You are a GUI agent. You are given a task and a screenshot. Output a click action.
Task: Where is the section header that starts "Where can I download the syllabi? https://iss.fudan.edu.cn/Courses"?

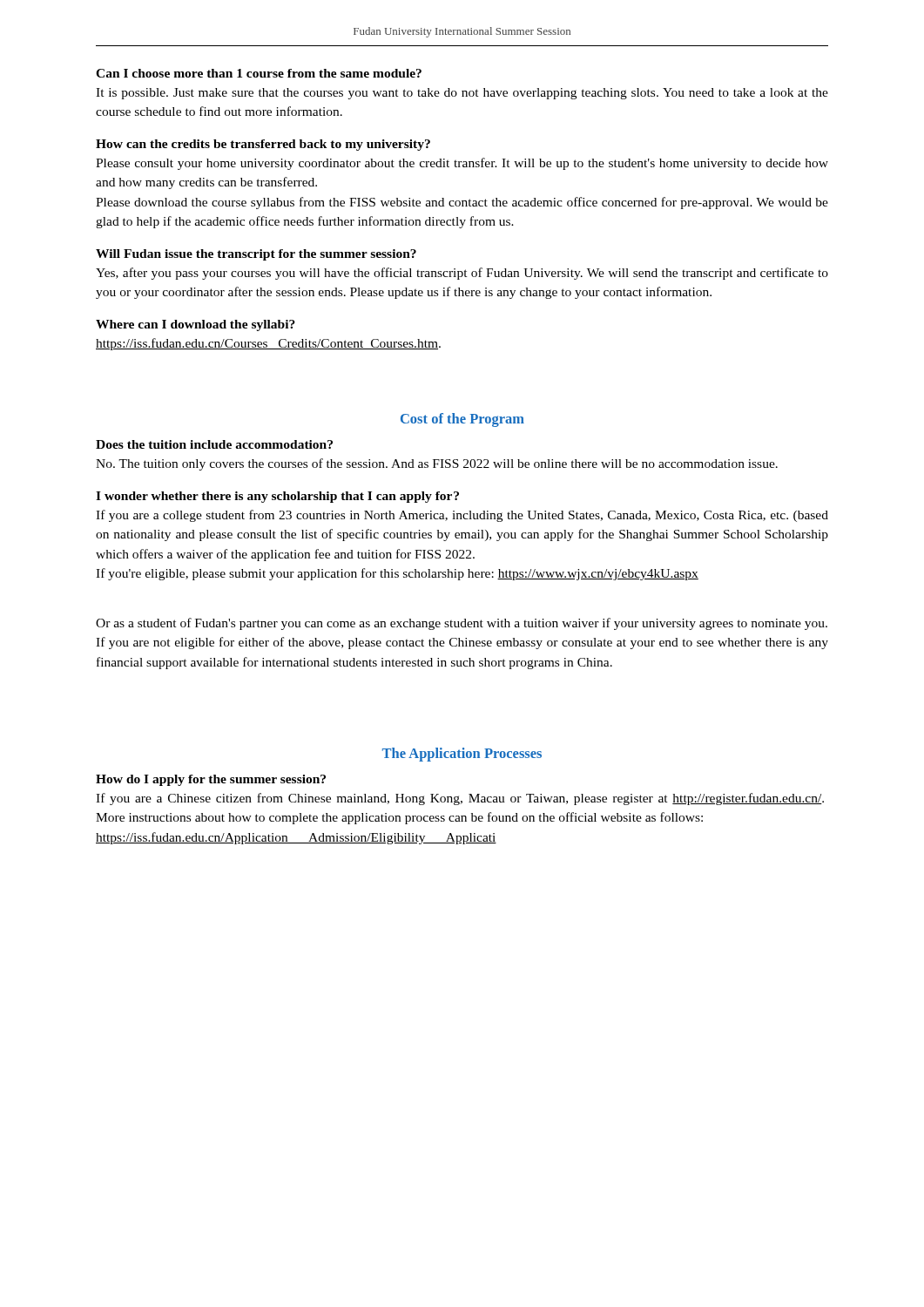(x=196, y=325)
